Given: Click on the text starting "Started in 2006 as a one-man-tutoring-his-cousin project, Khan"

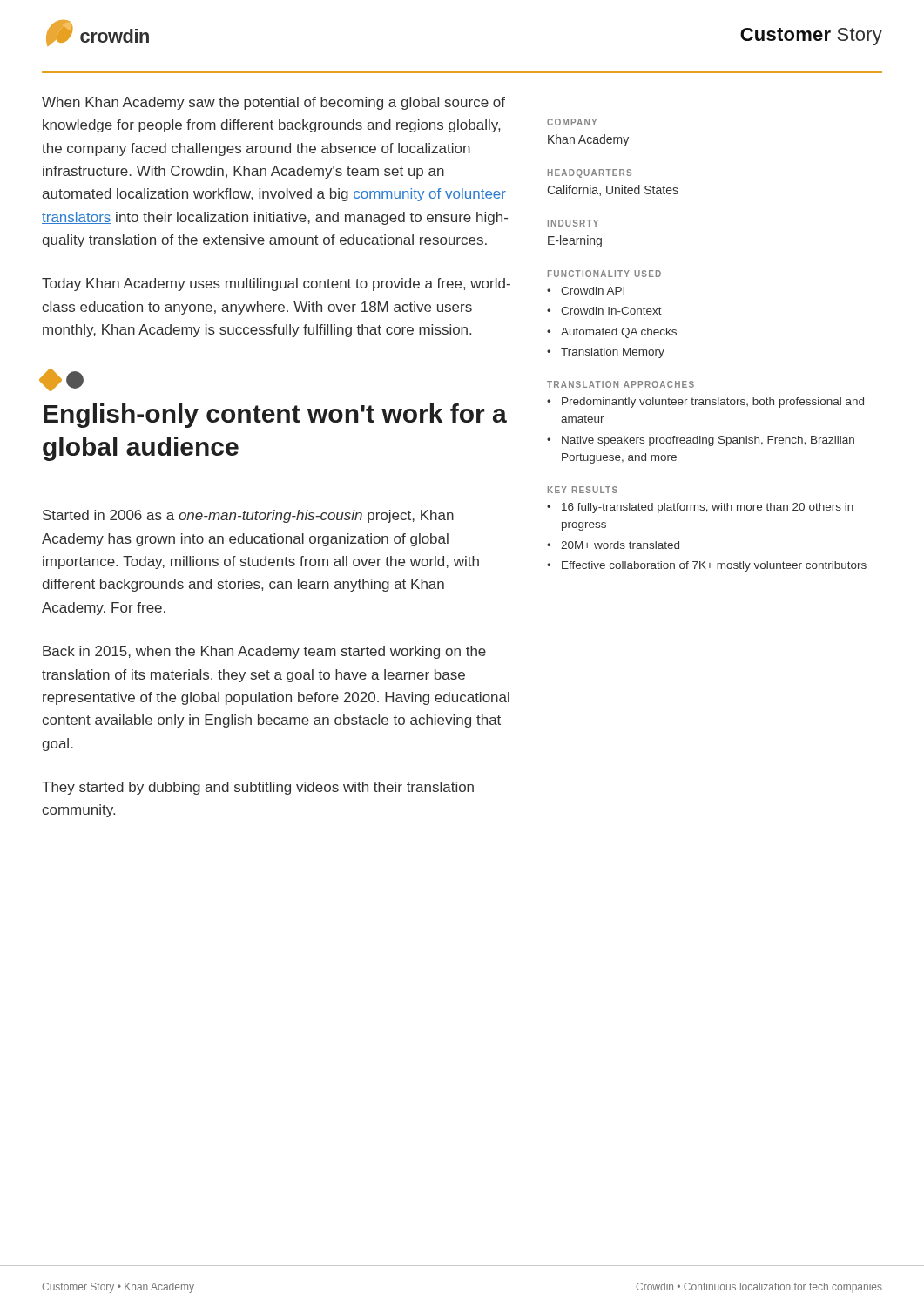Looking at the screenshot, I should 261,562.
